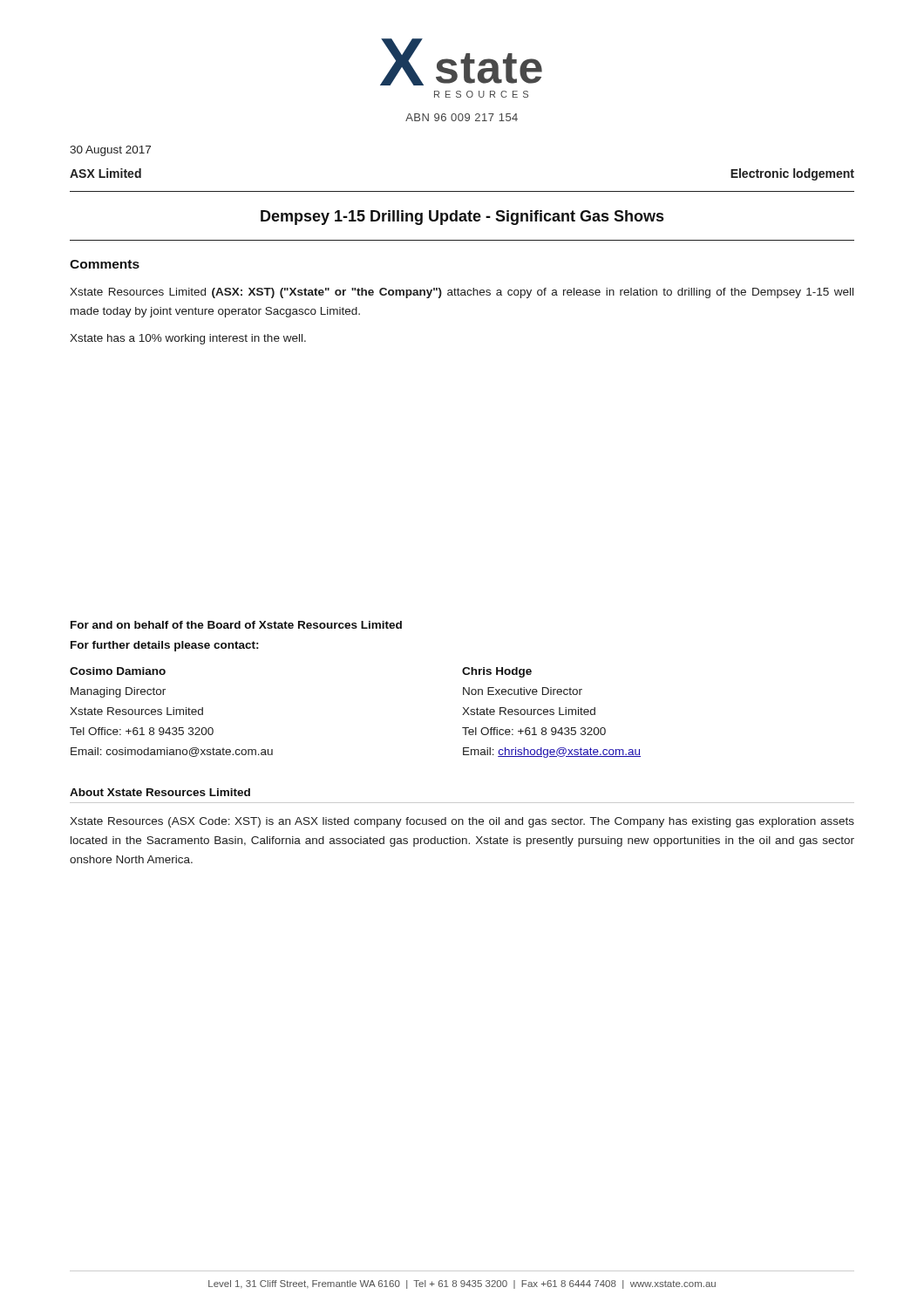Navigate to the passage starting "30 August 2017"
This screenshot has width=924, height=1308.
pyautogui.click(x=111, y=150)
